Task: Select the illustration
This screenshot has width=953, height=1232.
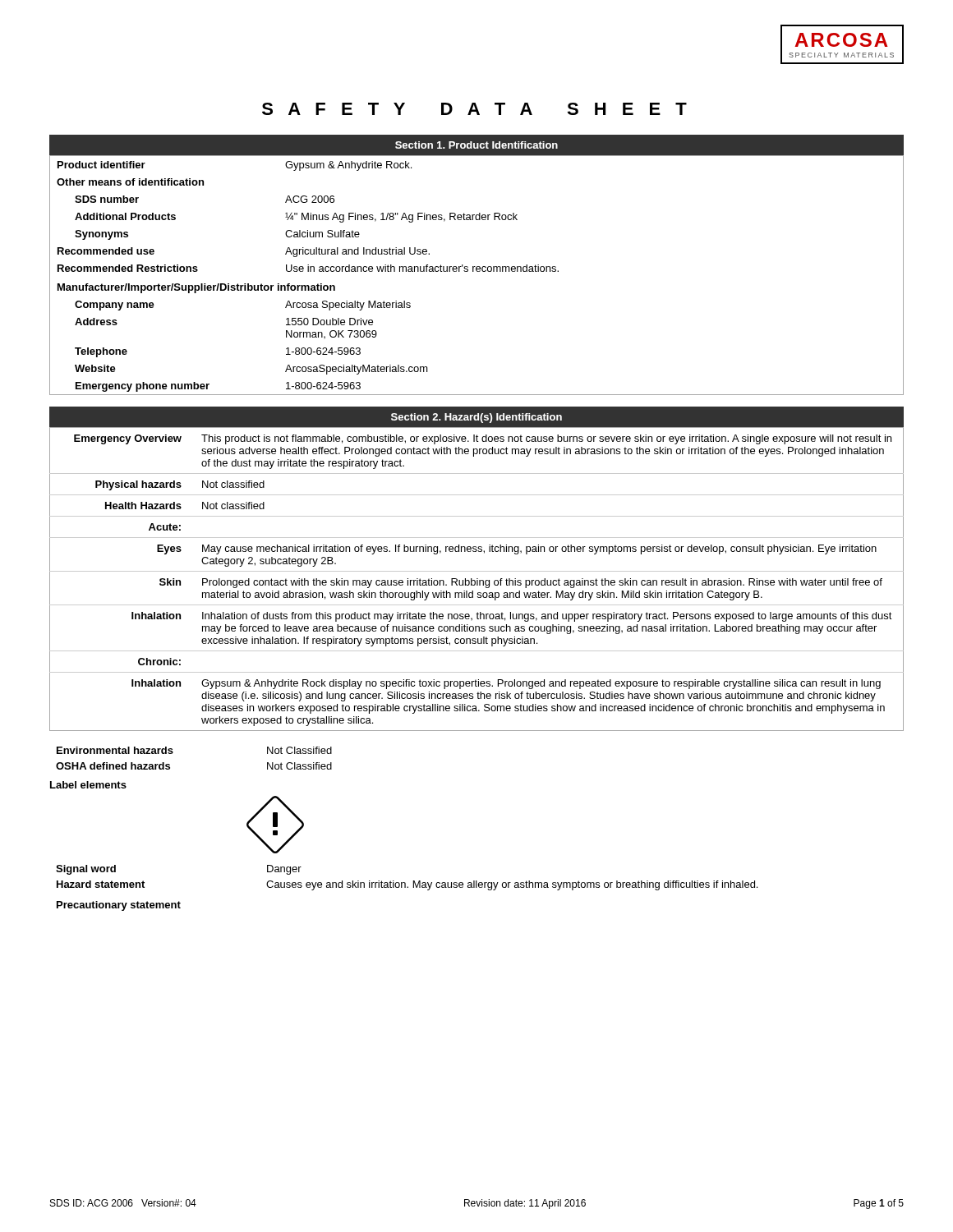Action: 575,826
